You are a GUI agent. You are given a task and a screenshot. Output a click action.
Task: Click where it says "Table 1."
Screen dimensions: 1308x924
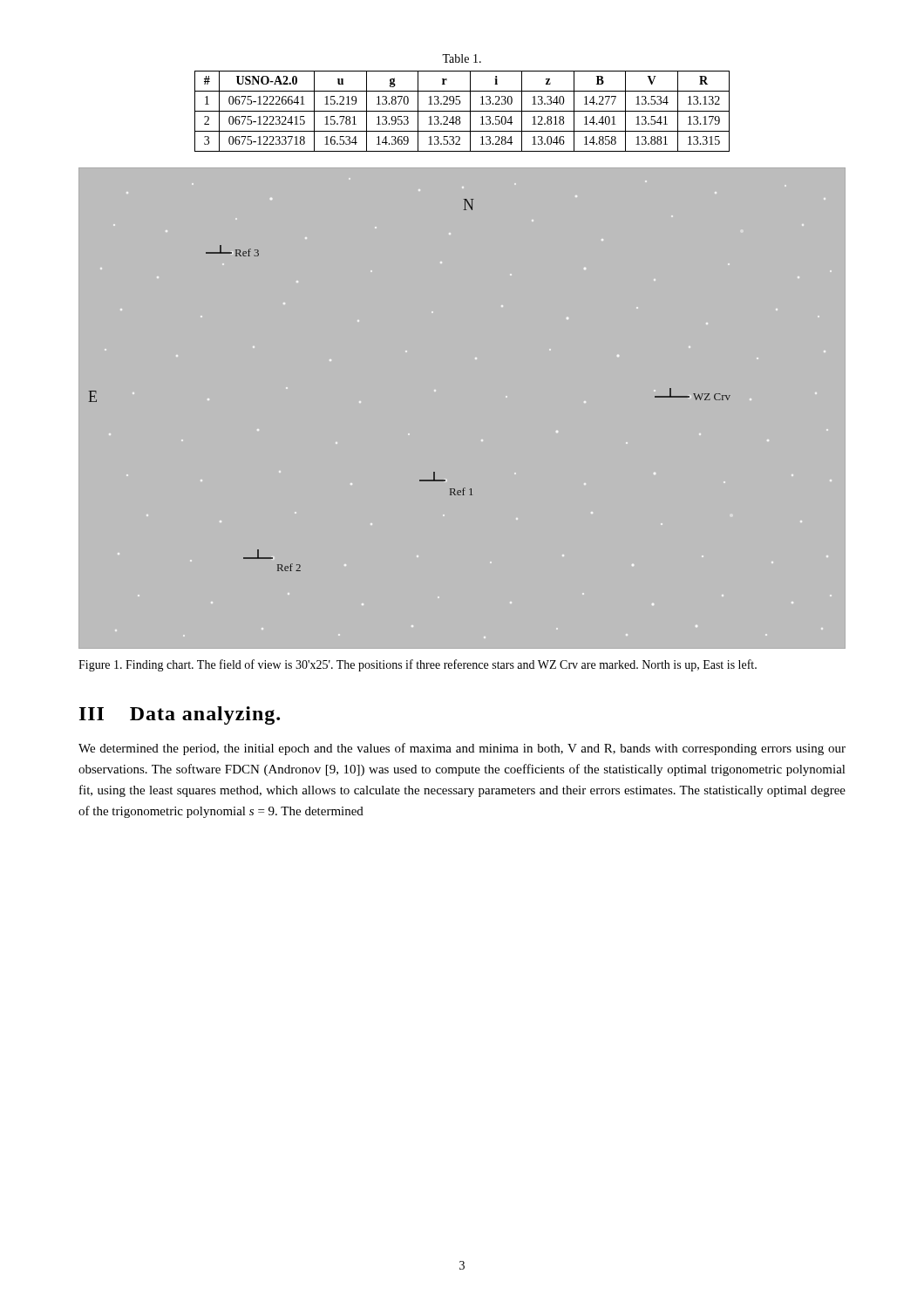coord(462,59)
